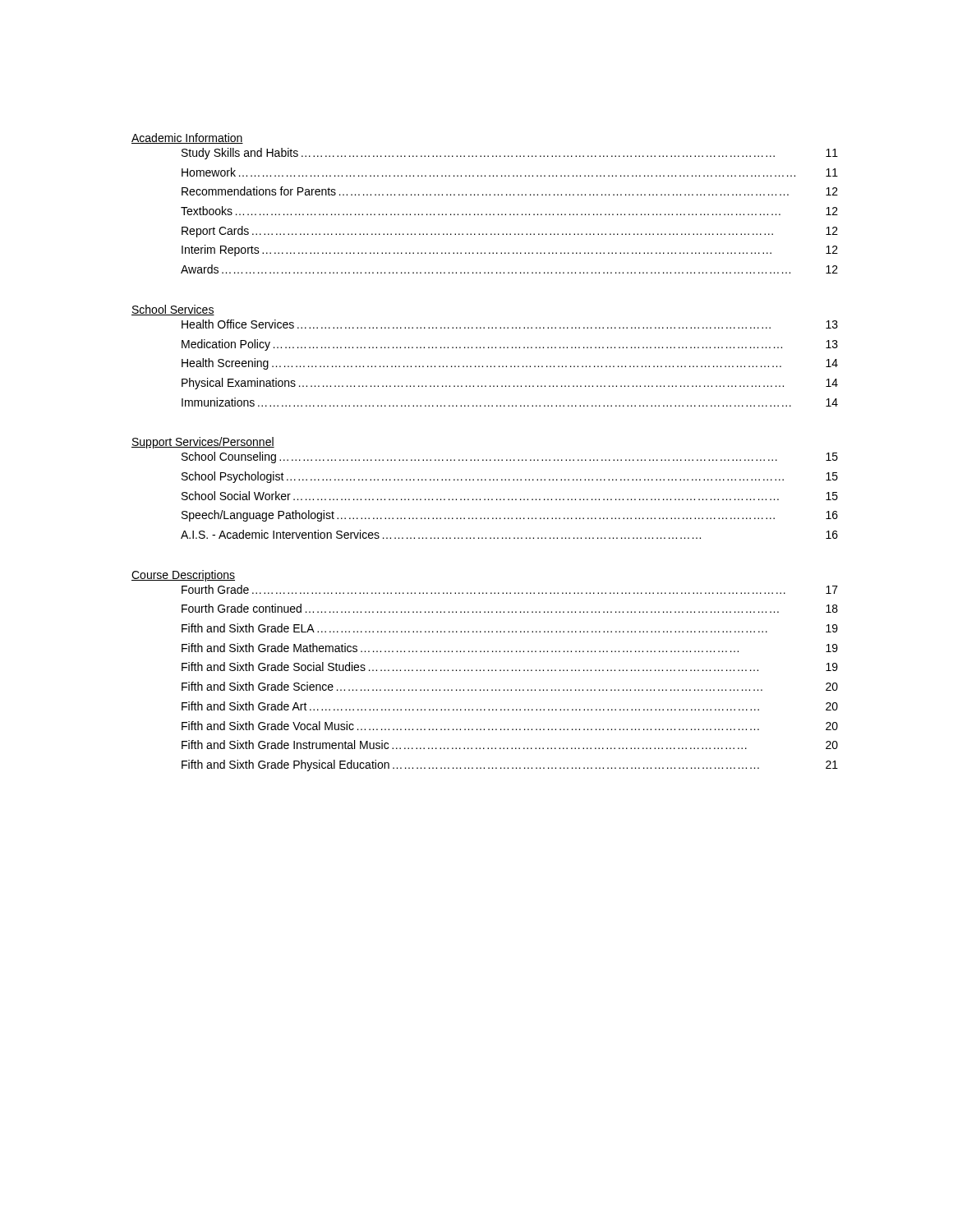Navigate to the passage starting "School Psychologist ……………………………………………………………………………………………………………… 15"
This screenshot has width=953, height=1232.
(x=509, y=477)
